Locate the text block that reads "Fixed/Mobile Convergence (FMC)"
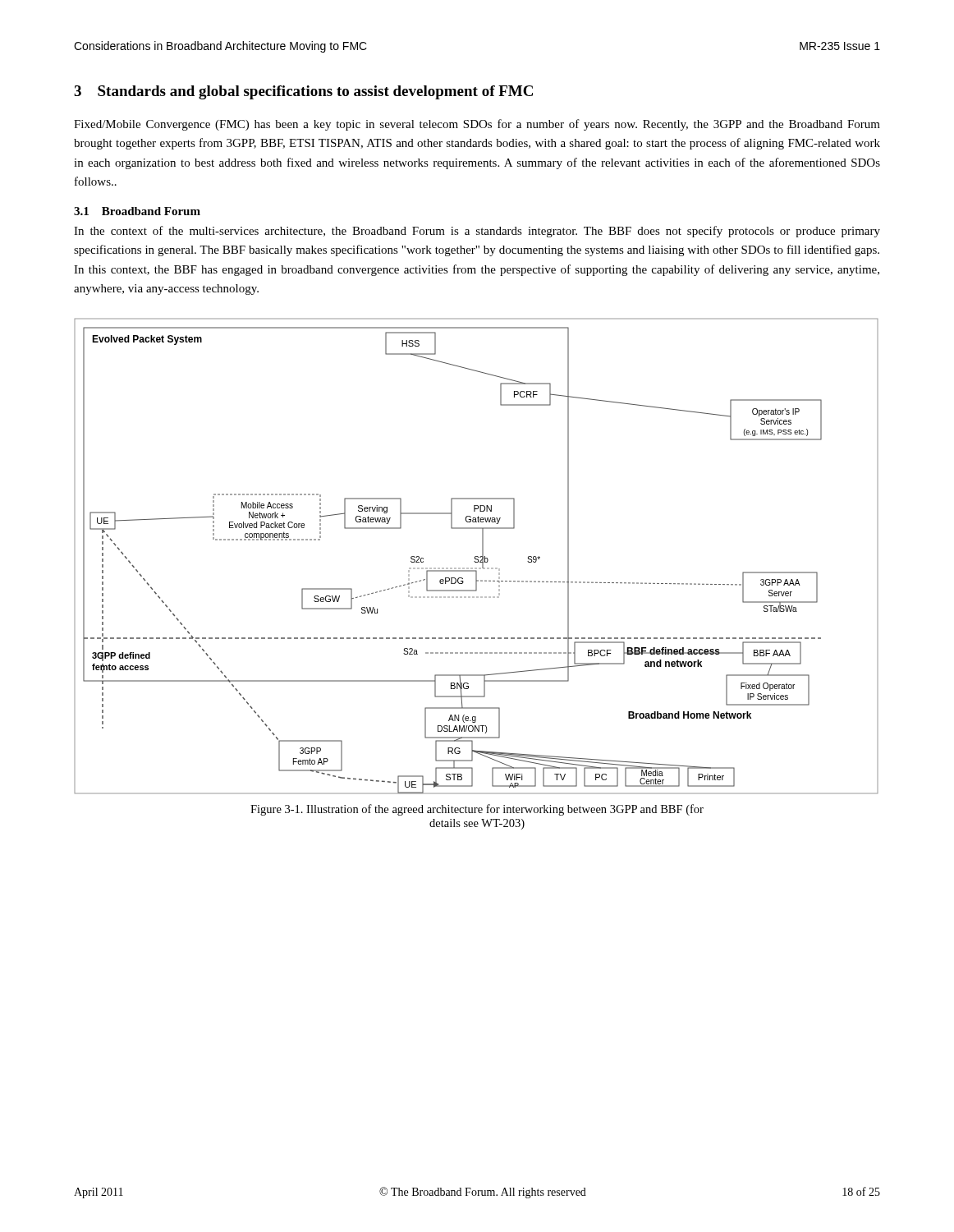The image size is (954, 1232). click(477, 153)
